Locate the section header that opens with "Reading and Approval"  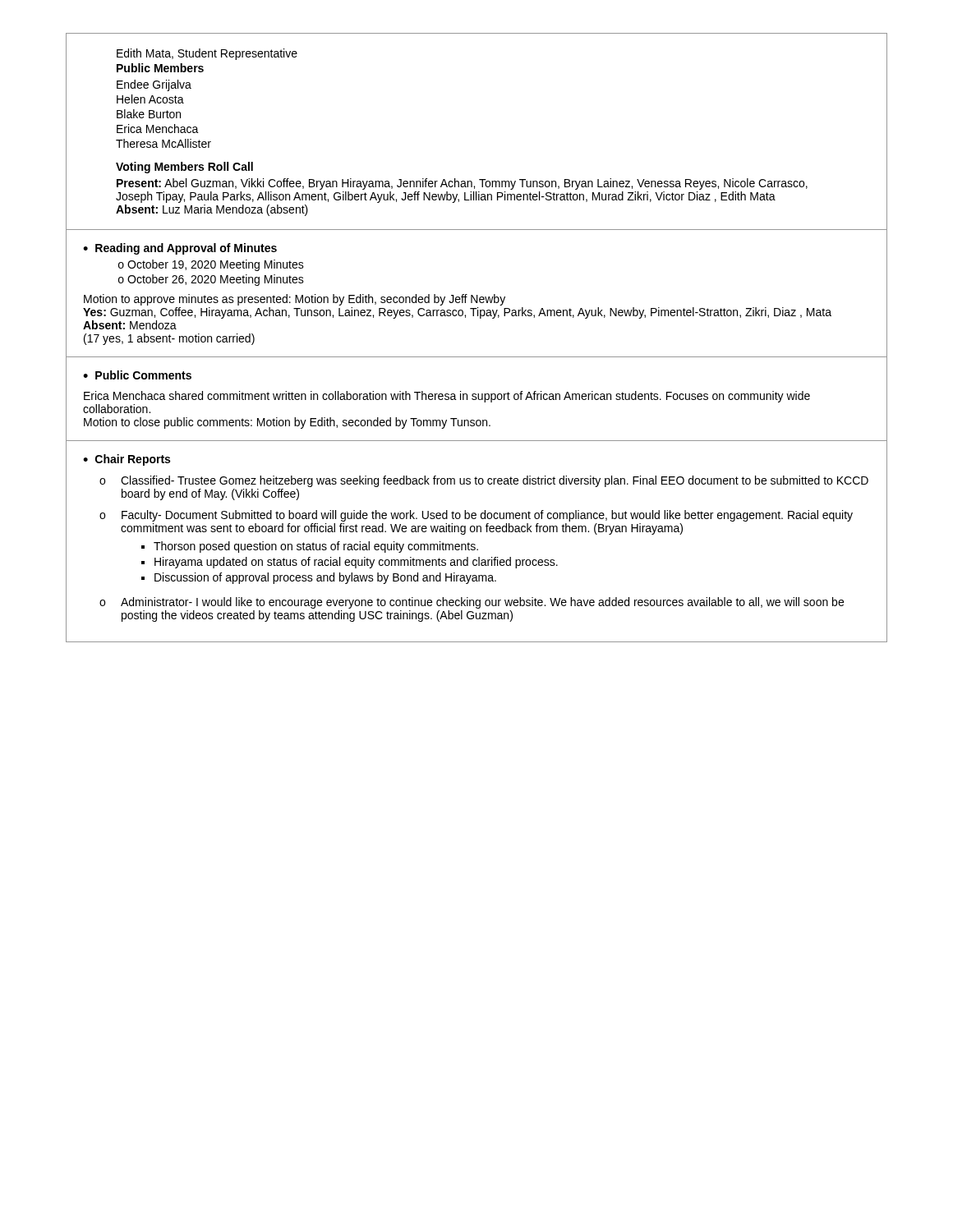click(186, 248)
